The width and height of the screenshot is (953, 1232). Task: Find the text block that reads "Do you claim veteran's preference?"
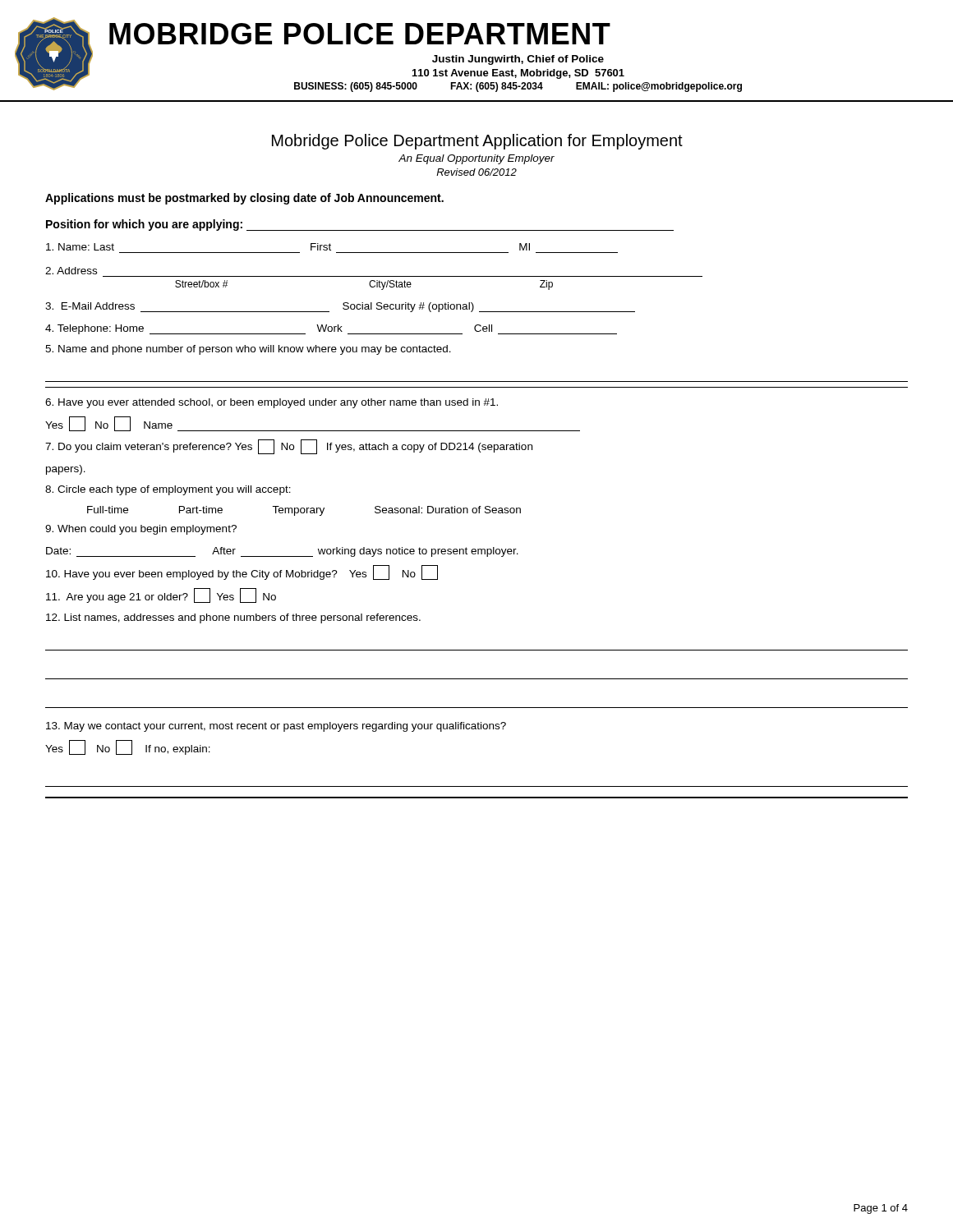(476, 447)
